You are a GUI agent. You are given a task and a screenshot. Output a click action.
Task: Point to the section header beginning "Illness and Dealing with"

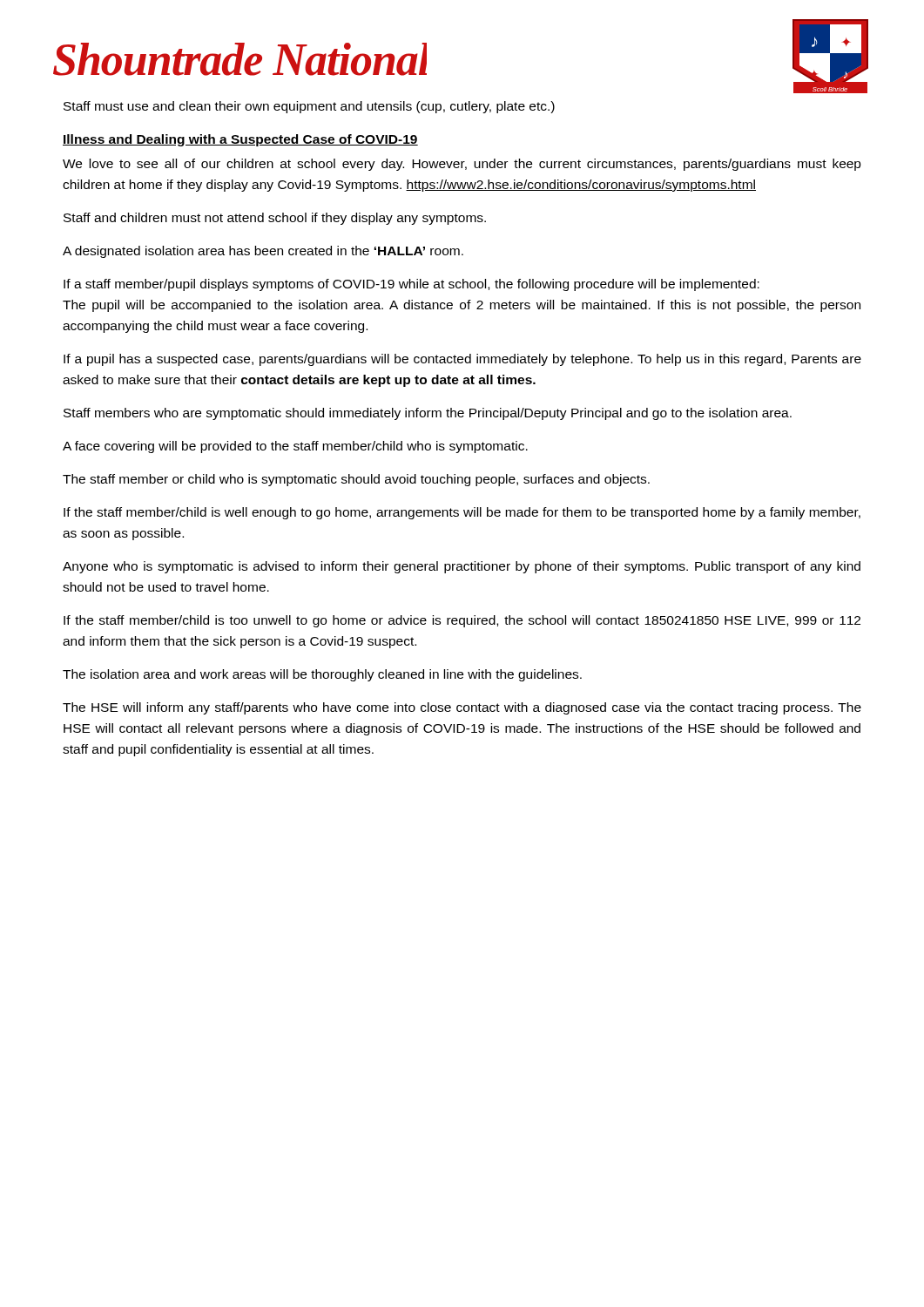tap(240, 140)
